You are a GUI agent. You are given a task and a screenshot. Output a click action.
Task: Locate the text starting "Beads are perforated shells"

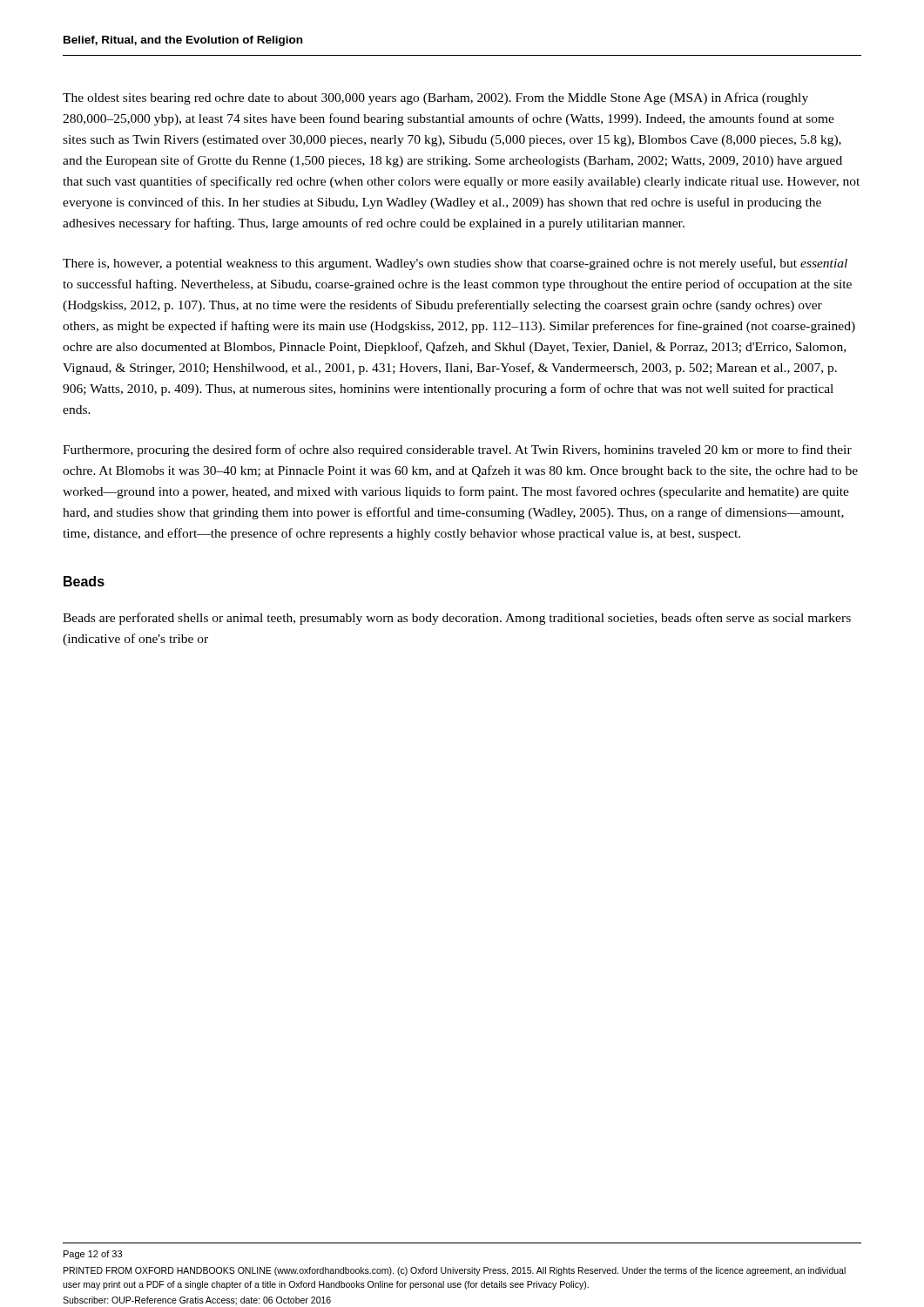coord(457,628)
